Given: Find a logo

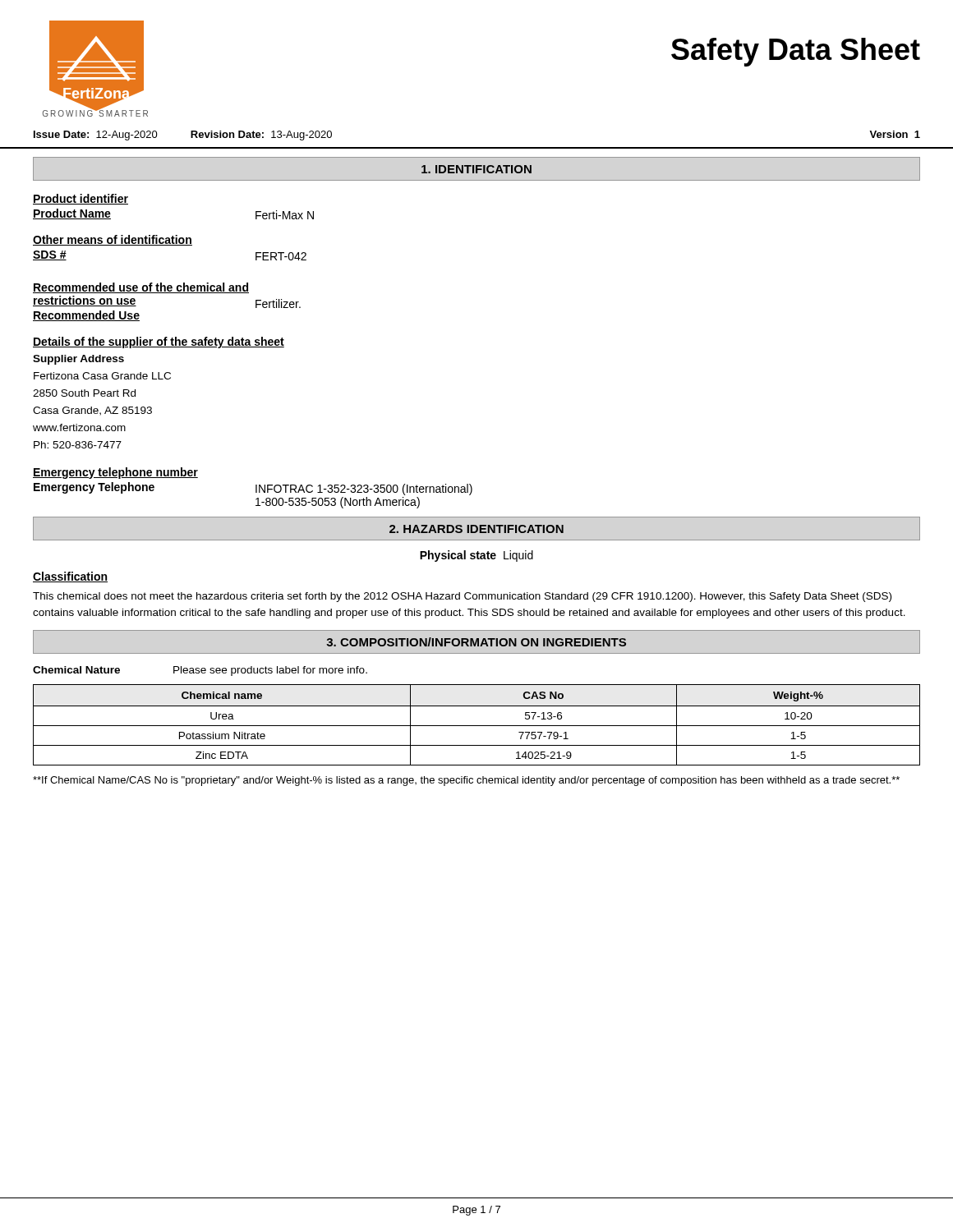Looking at the screenshot, I should (164, 70).
